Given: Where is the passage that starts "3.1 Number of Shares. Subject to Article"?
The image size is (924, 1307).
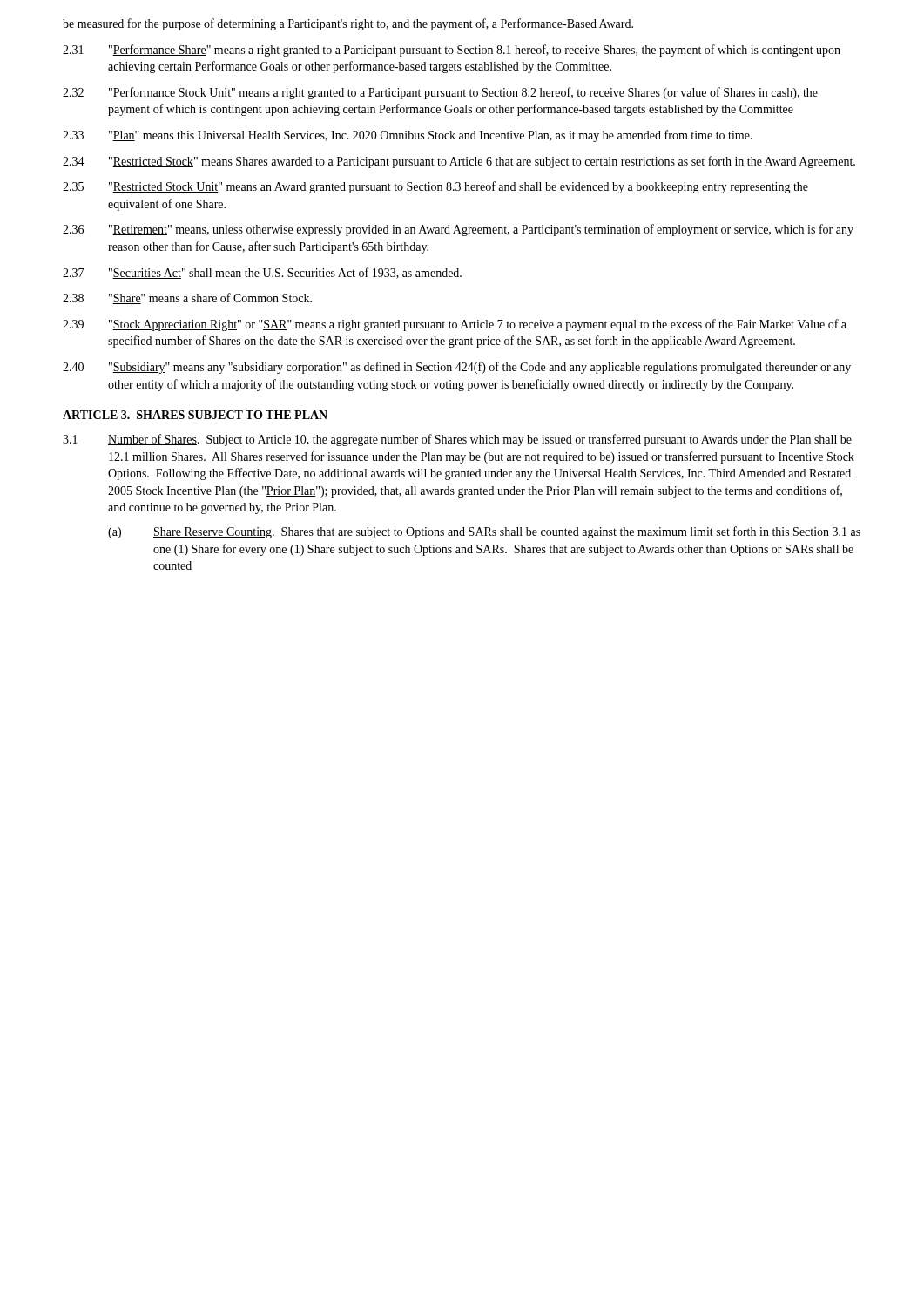Looking at the screenshot, I should coord(462,503).
